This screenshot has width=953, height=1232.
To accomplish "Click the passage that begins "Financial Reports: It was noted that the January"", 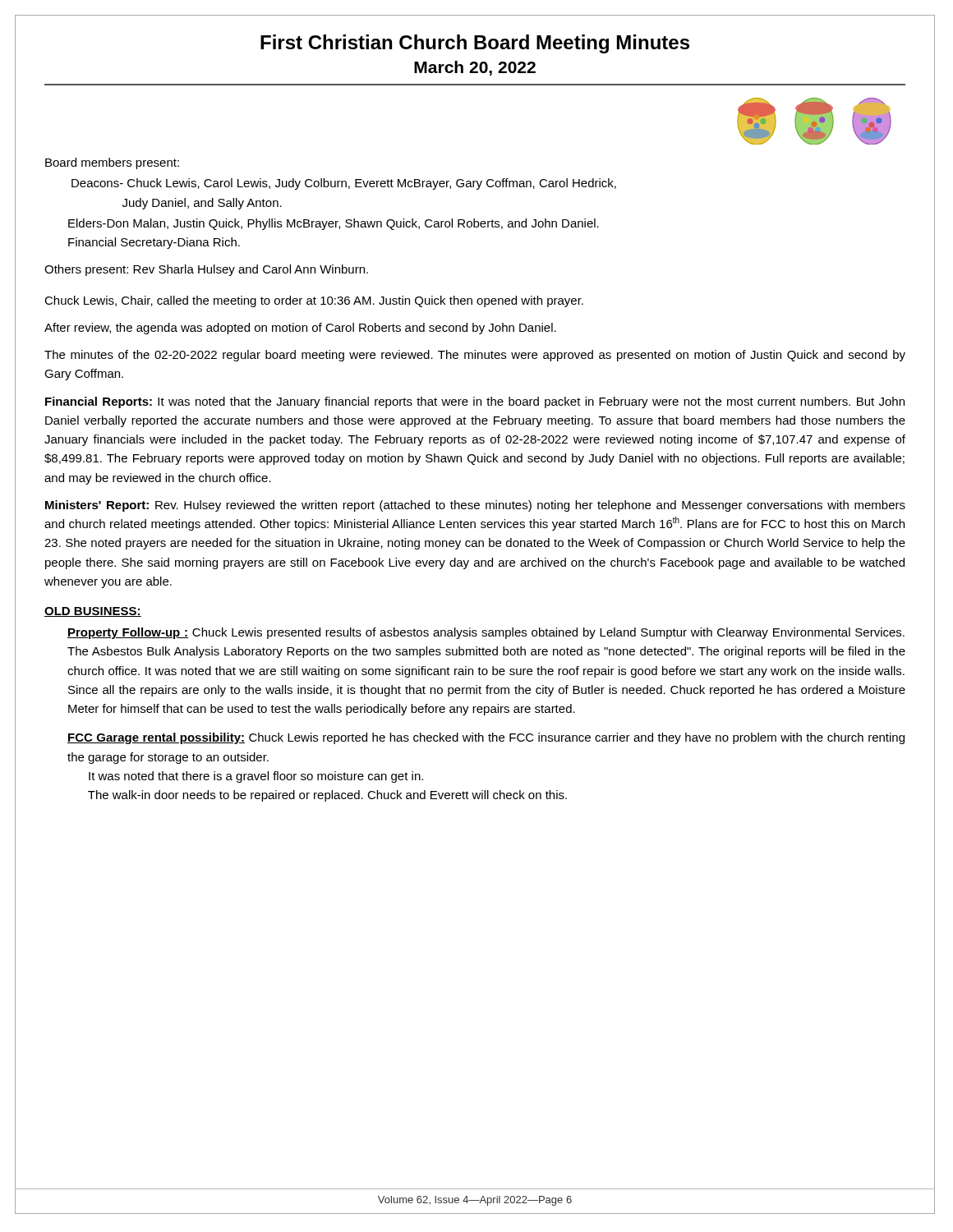I will (x=475, y=439).
